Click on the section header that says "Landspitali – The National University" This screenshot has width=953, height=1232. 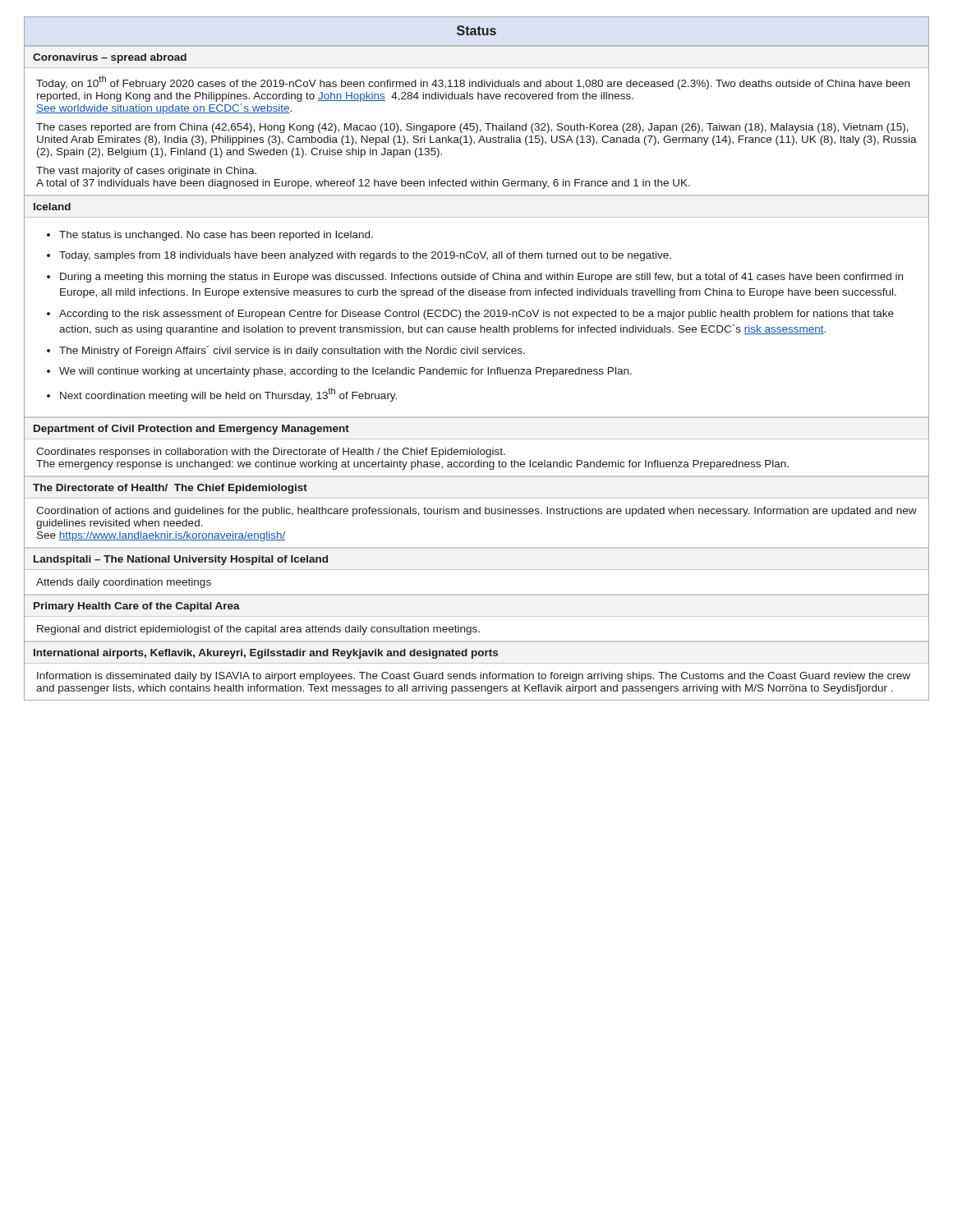[181, 559]
